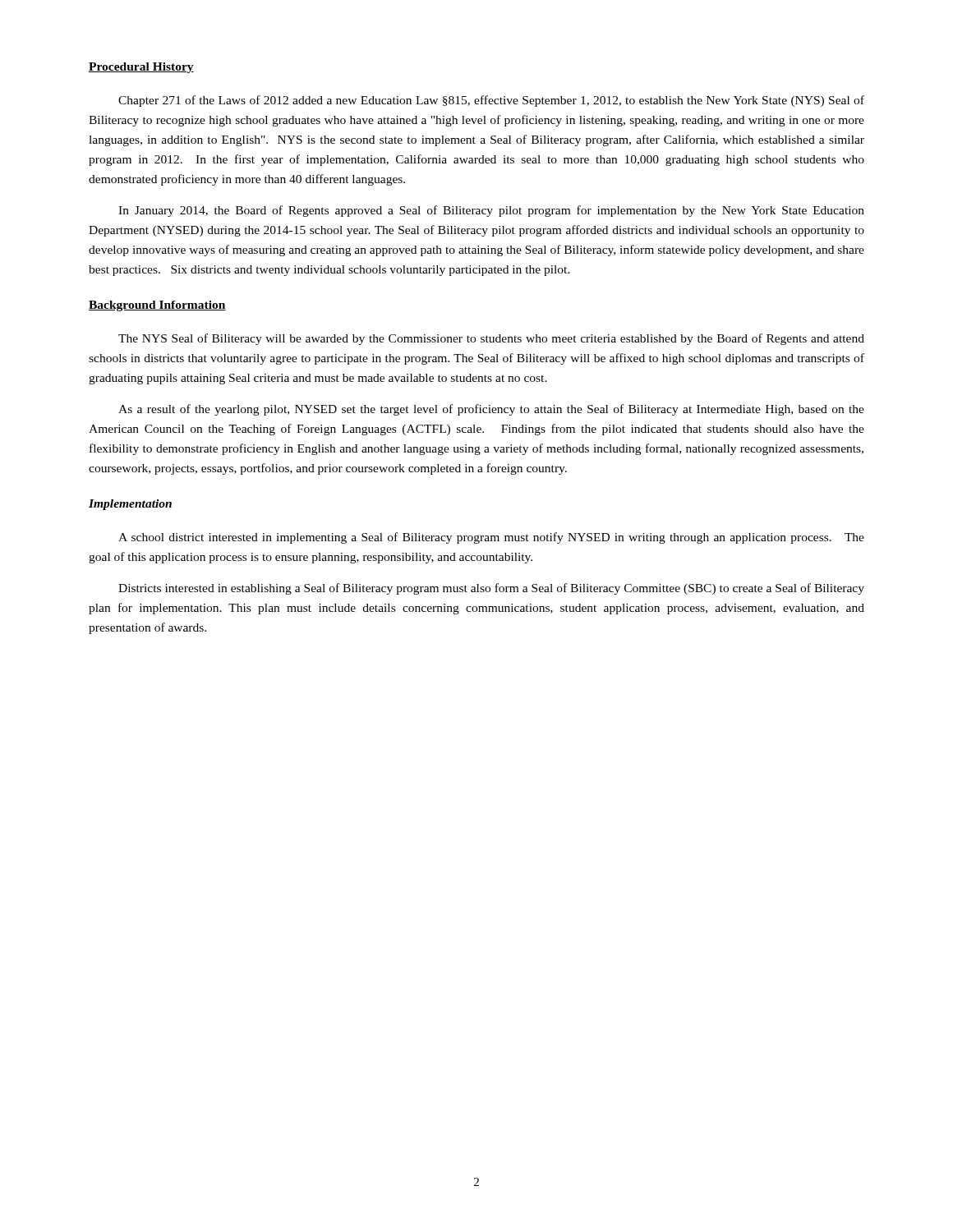
Task: Navigate to the text block starting "Chapter 271 of"
Action: (476, 139)
